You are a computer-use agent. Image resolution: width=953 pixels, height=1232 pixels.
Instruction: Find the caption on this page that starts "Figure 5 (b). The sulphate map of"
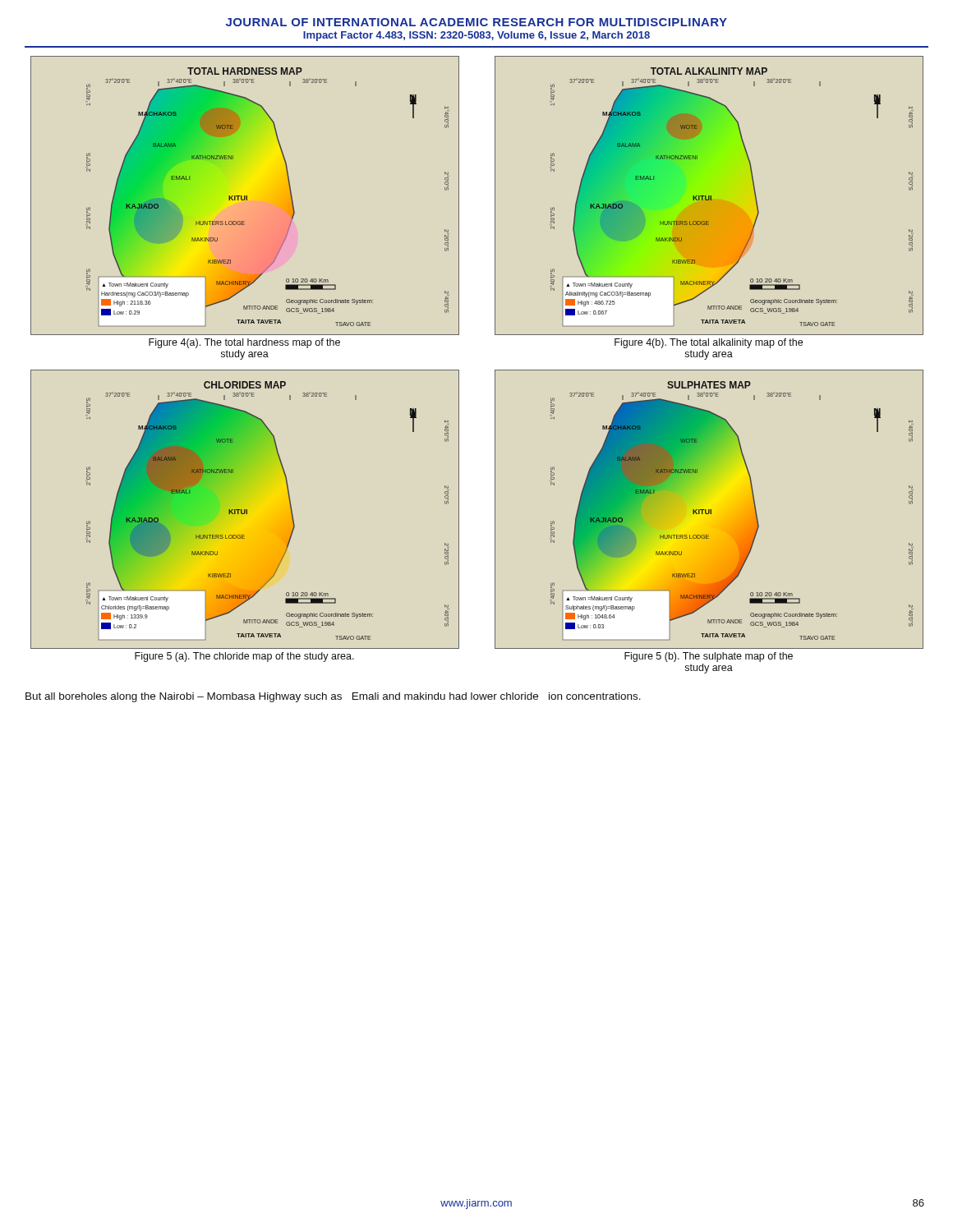pyautogui.click(x=709, y=662)
